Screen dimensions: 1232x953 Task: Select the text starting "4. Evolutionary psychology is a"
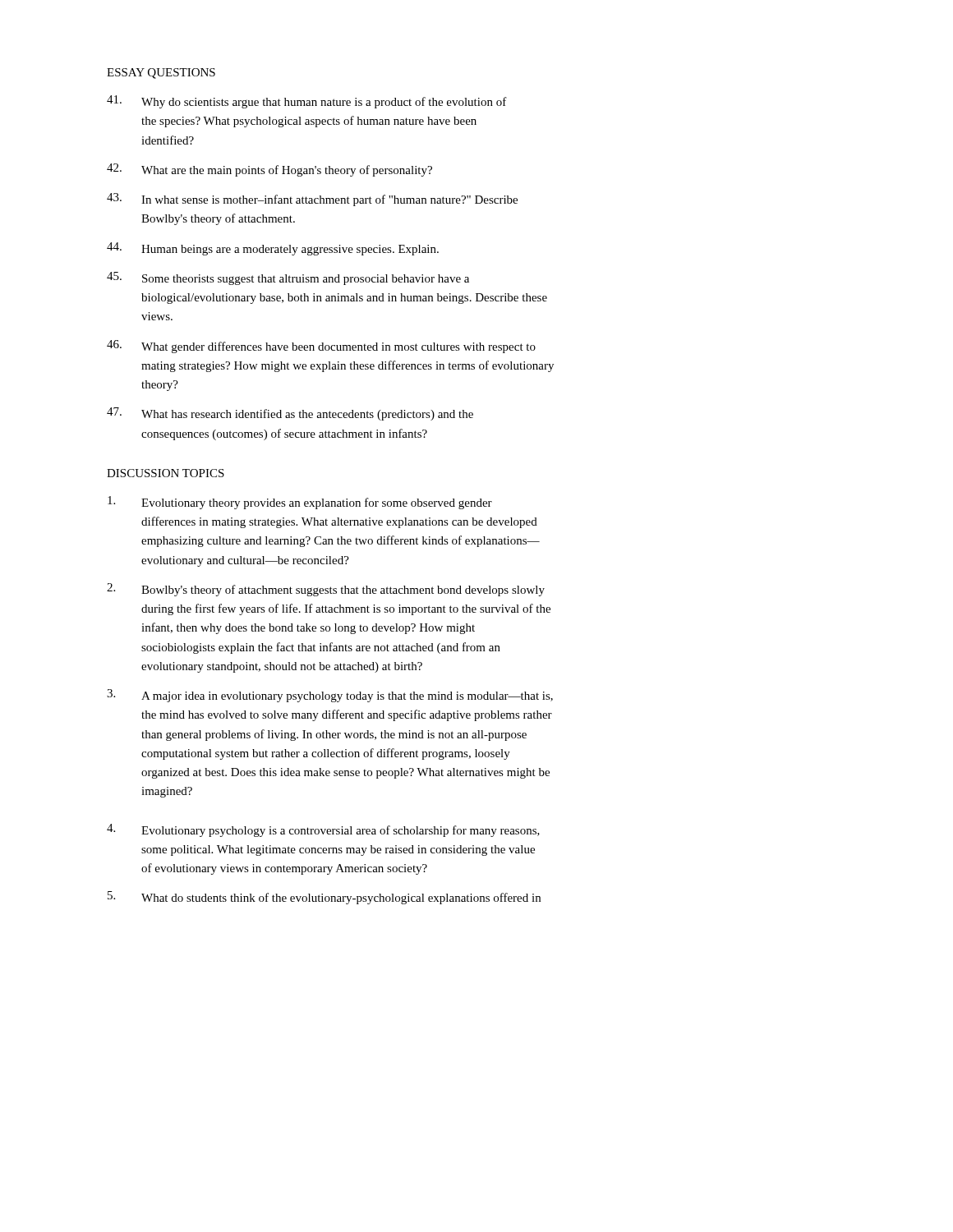click(x=323, y=850)
